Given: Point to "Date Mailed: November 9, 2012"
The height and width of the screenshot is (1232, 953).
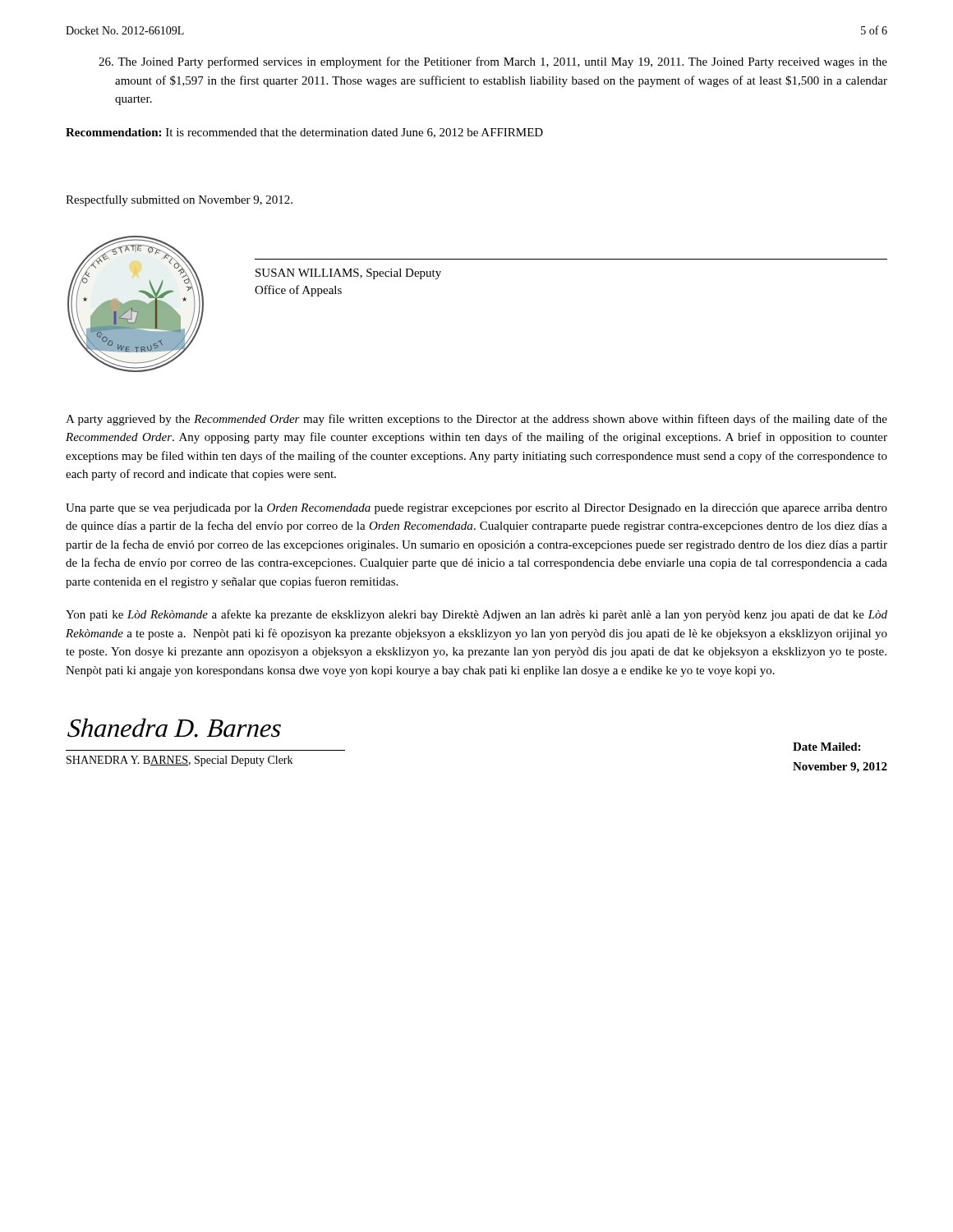Looking at the screenshot, I should (x=840, y=756).
